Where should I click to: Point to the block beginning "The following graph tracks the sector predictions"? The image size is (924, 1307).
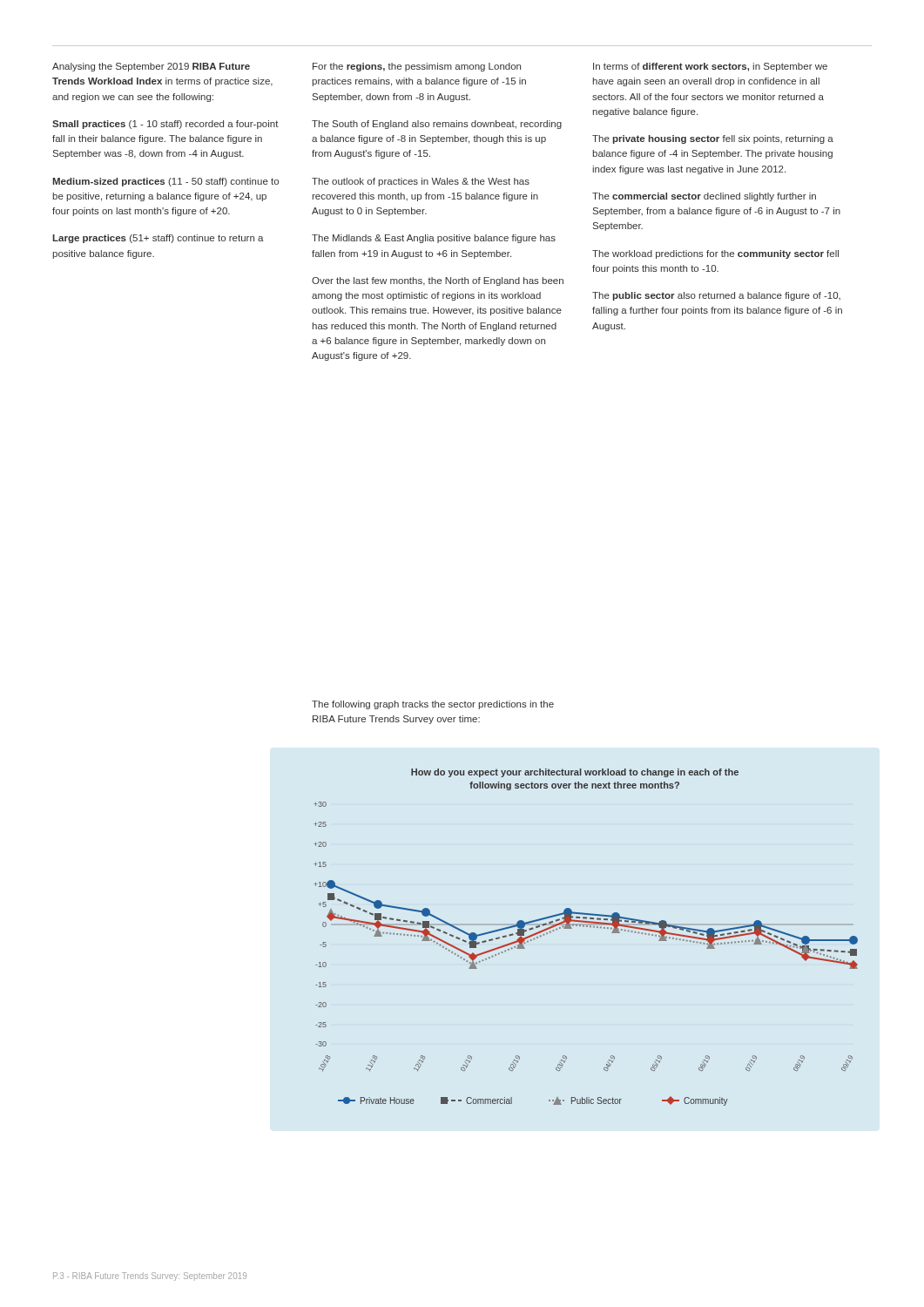tap(433, 712)
